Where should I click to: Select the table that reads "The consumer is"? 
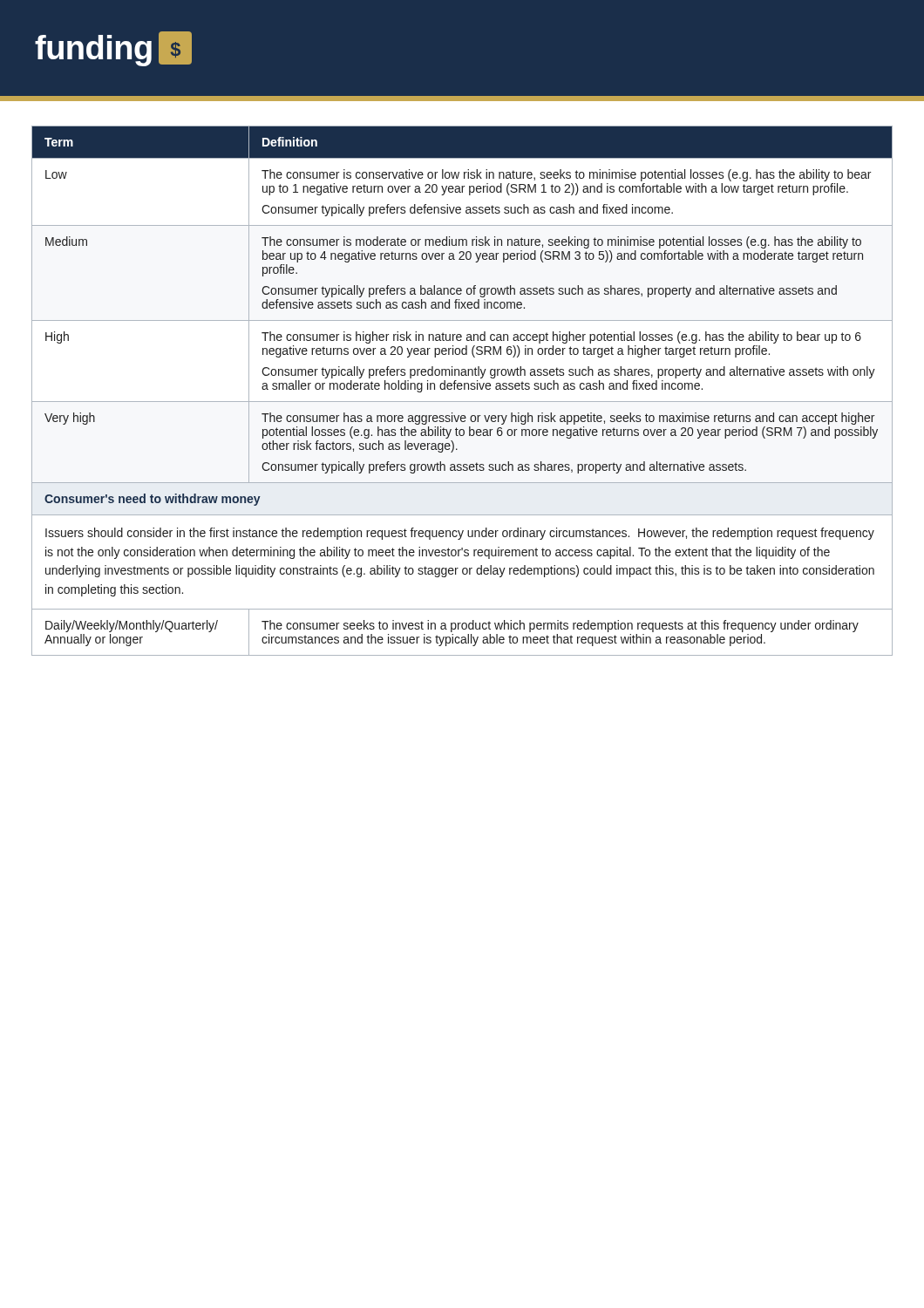pos(462,304)
